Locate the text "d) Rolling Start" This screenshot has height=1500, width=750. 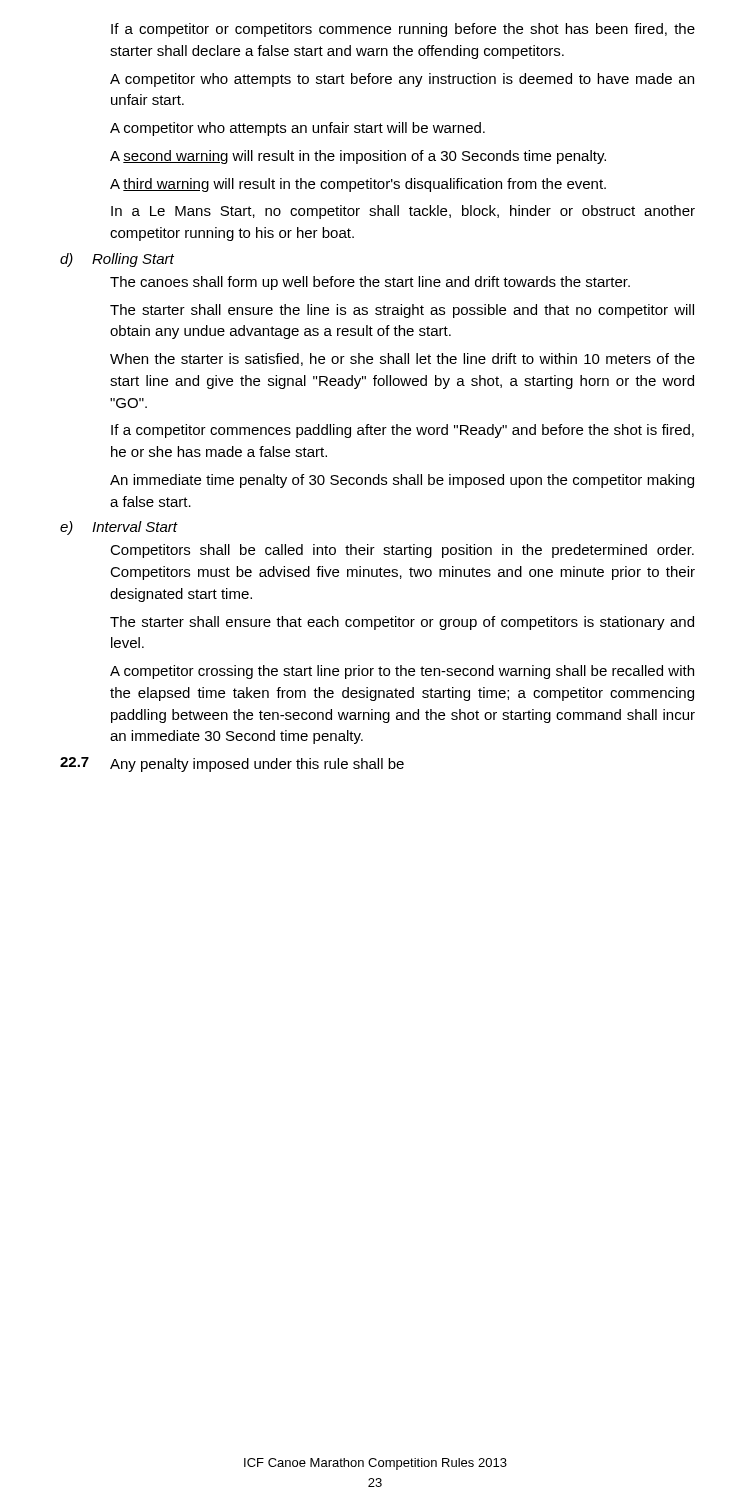tap(117, 260)
